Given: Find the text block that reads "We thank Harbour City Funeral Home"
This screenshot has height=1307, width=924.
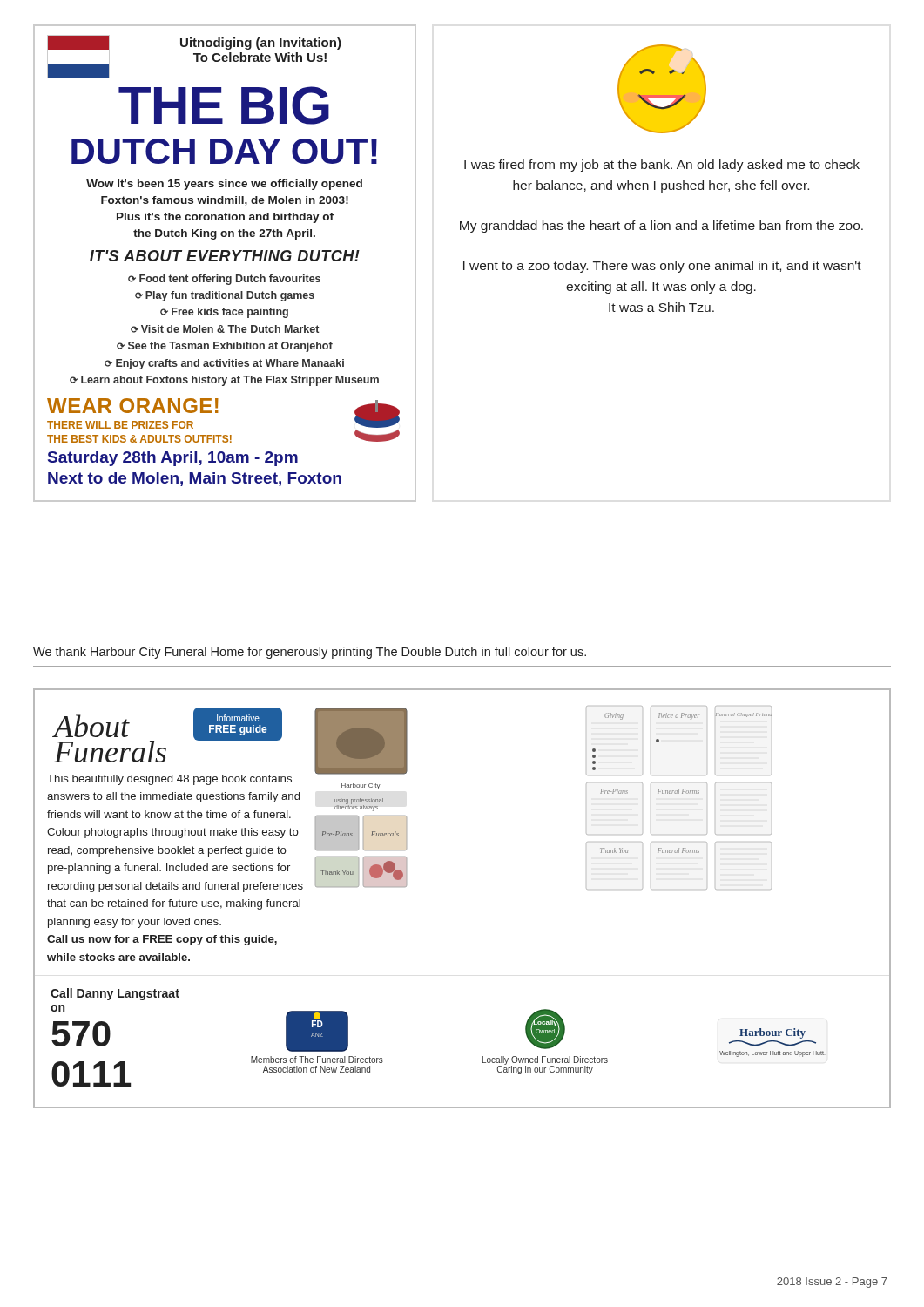Looking at the screenshot, I should point(310,652).
